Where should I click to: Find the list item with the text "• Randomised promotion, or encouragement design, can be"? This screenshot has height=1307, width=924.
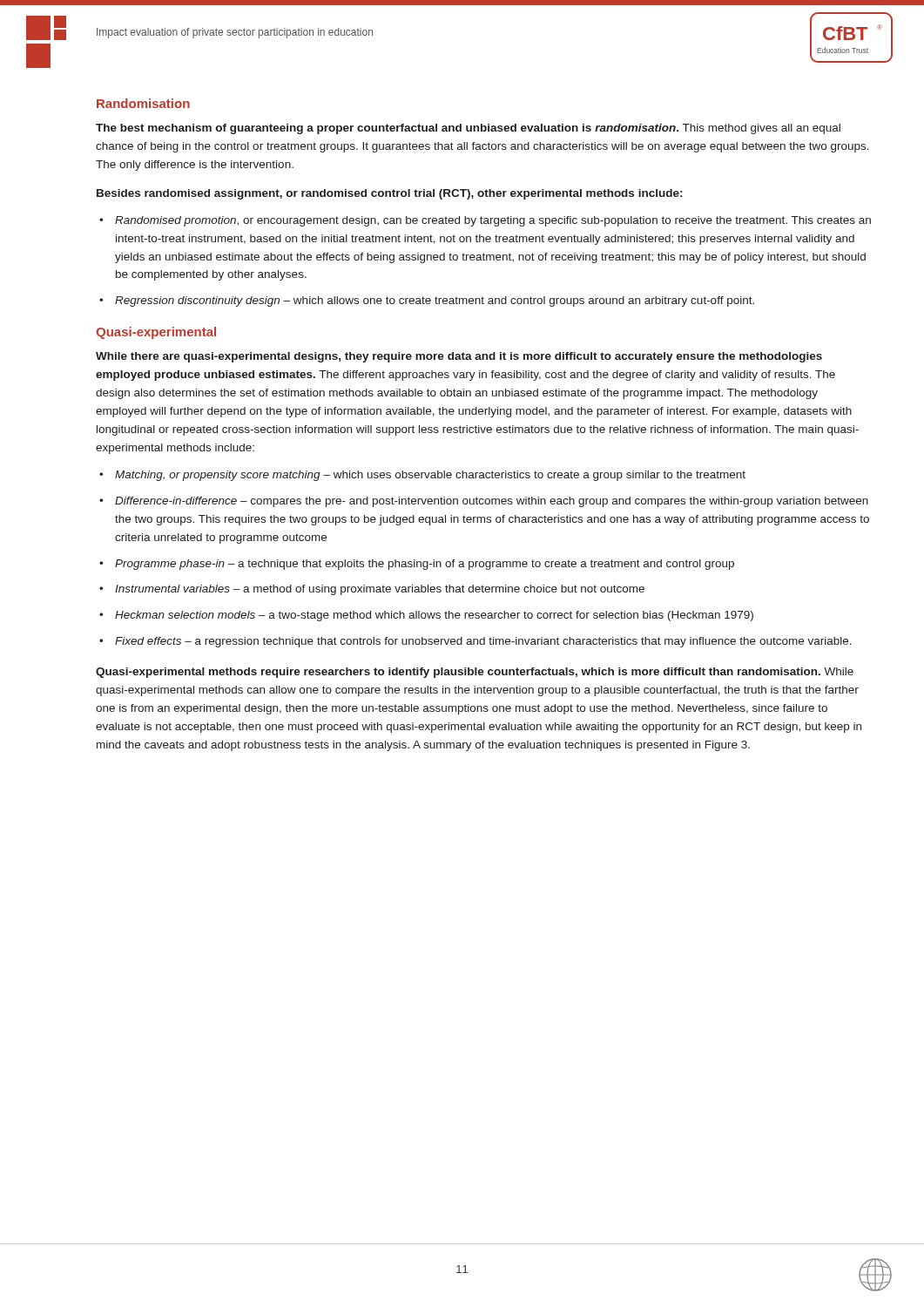[485, 246]
